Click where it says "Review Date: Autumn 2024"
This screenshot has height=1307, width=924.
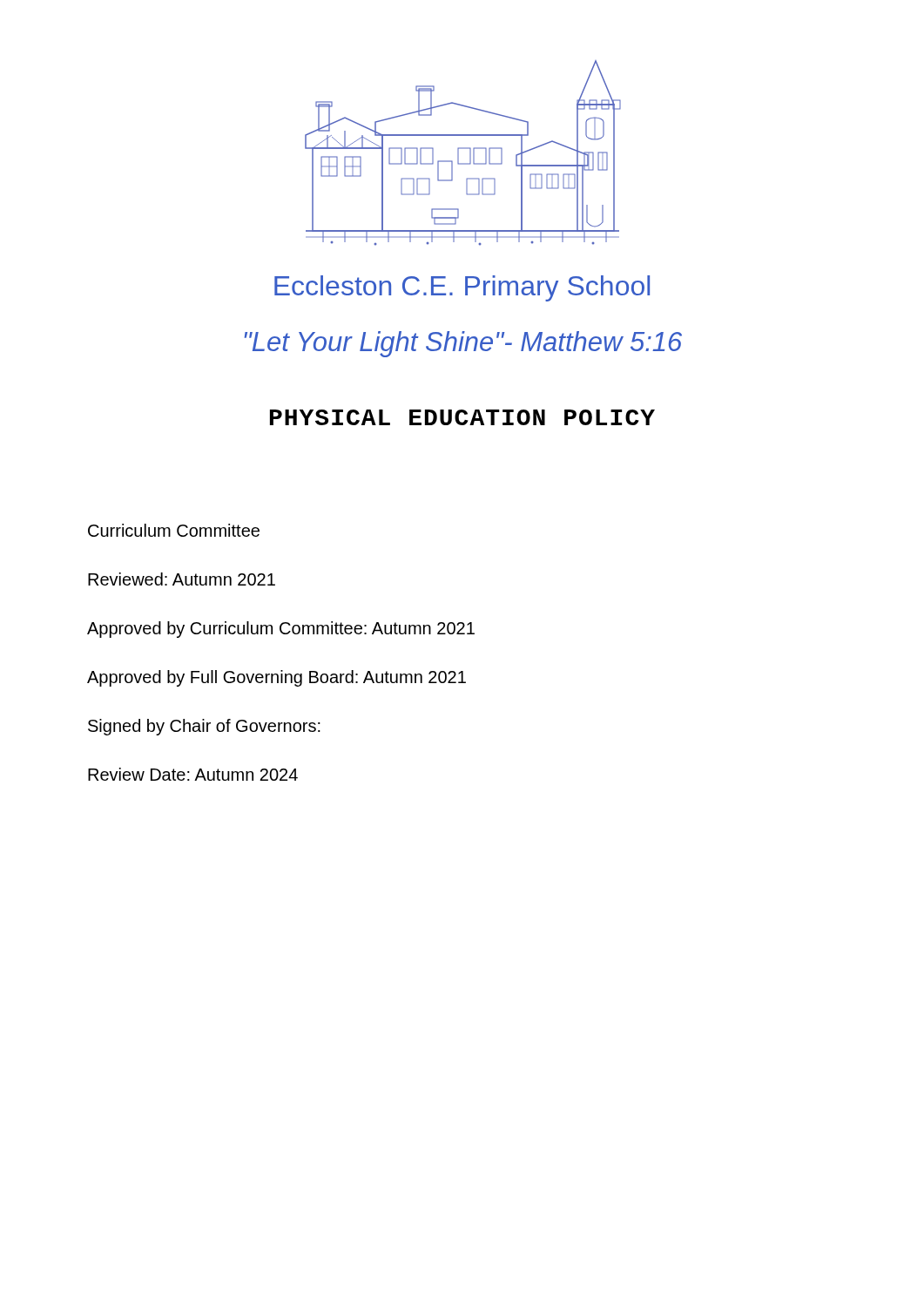tap(281, 775)
